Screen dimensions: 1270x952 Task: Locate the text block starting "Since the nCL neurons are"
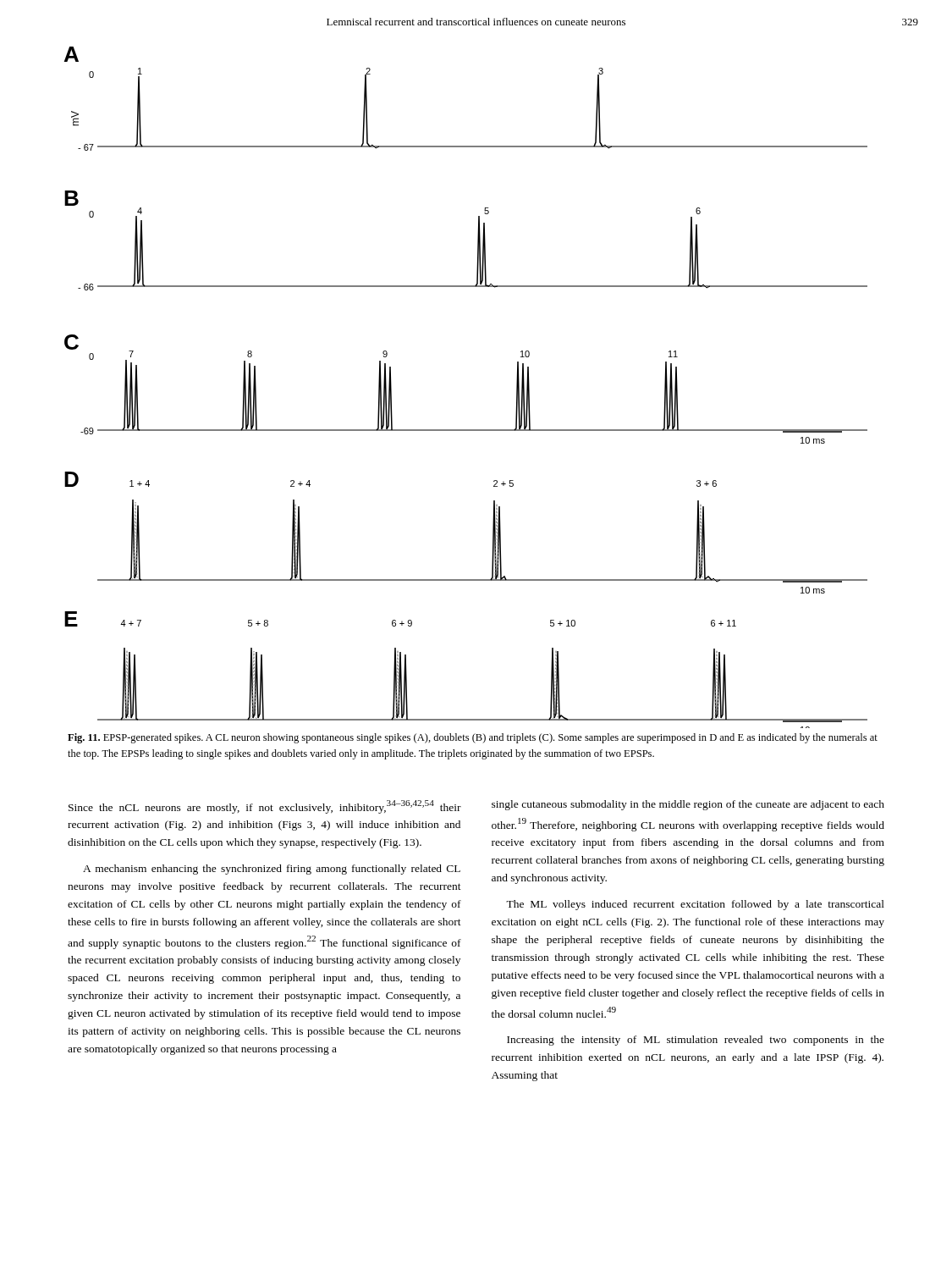(264, 927)
